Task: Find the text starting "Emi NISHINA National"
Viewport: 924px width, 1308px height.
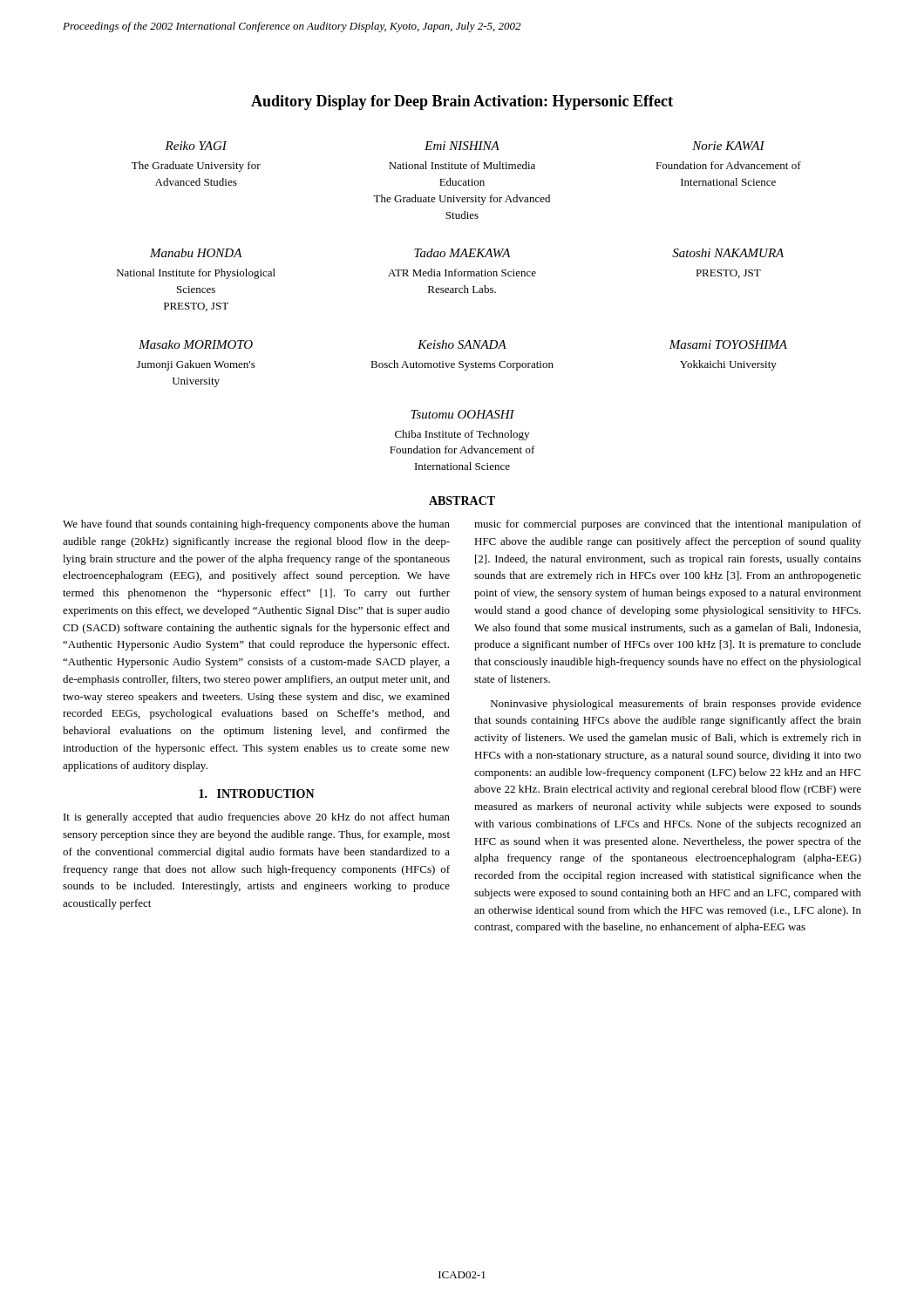Action: pyautogui.click(x=462, y=181)
